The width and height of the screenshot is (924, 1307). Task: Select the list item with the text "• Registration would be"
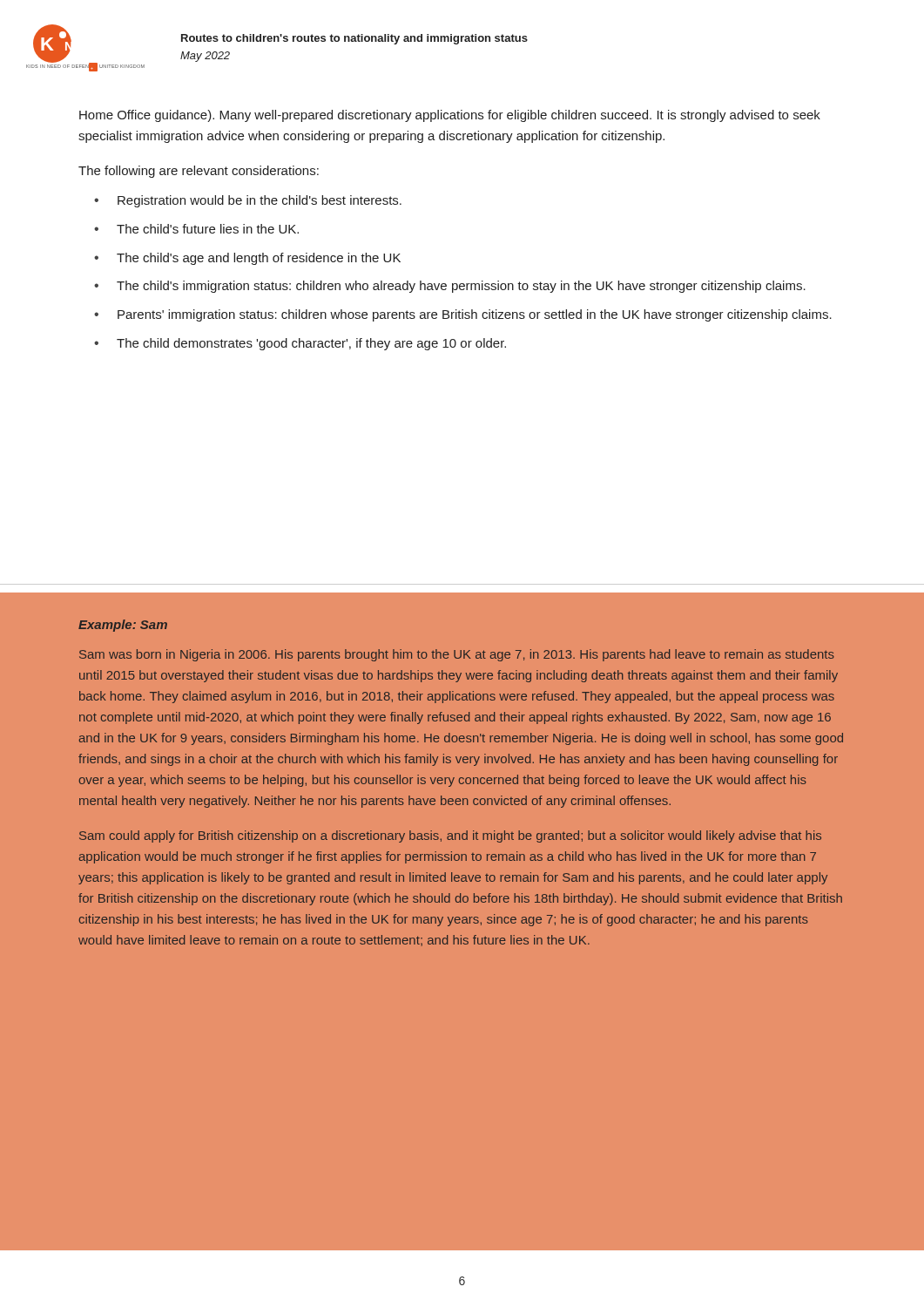point(248,201)
